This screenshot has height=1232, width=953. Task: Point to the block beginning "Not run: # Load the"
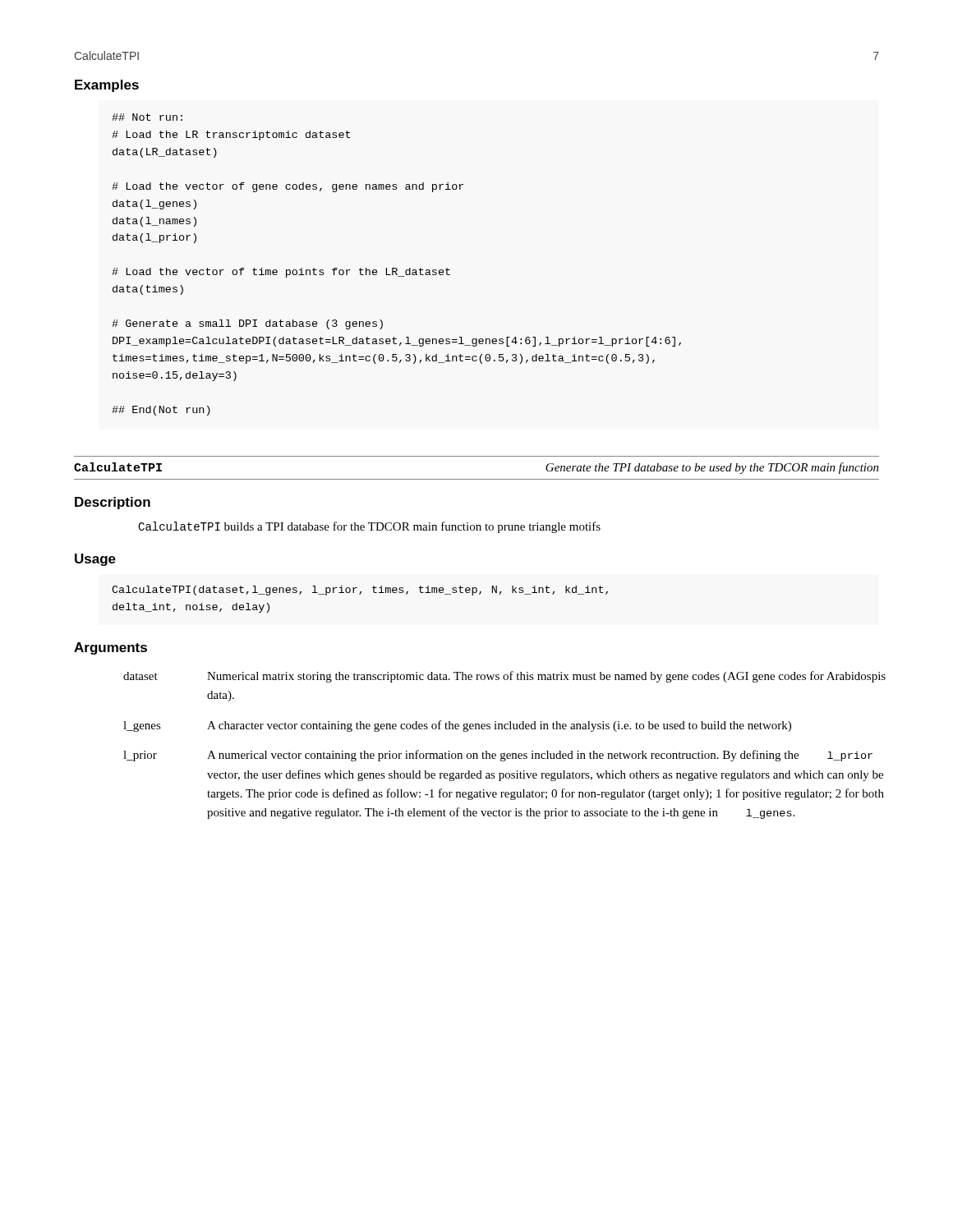pyautogui.click(x=147, y=117)
